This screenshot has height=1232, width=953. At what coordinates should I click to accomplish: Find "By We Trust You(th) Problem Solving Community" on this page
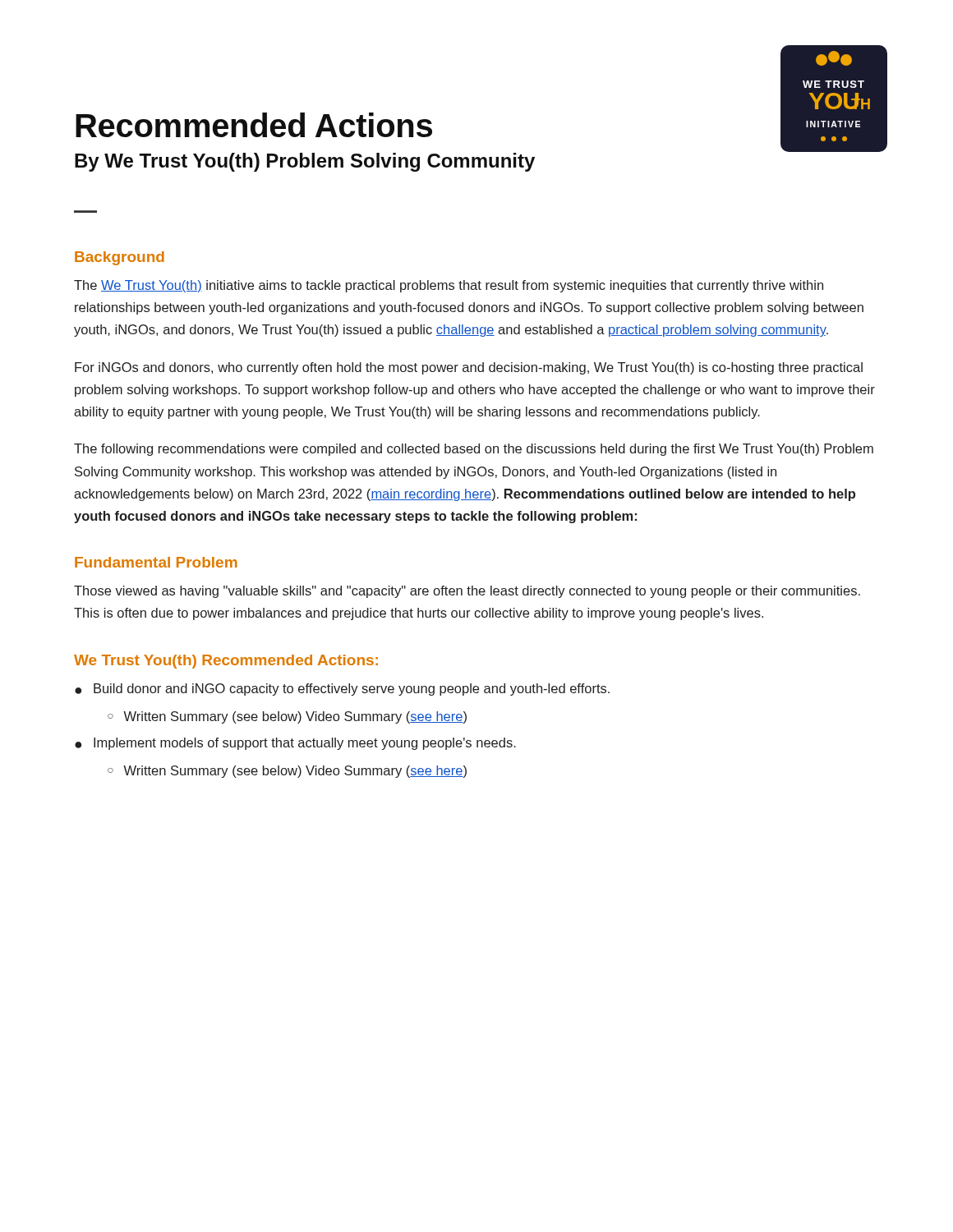point(305,161)
